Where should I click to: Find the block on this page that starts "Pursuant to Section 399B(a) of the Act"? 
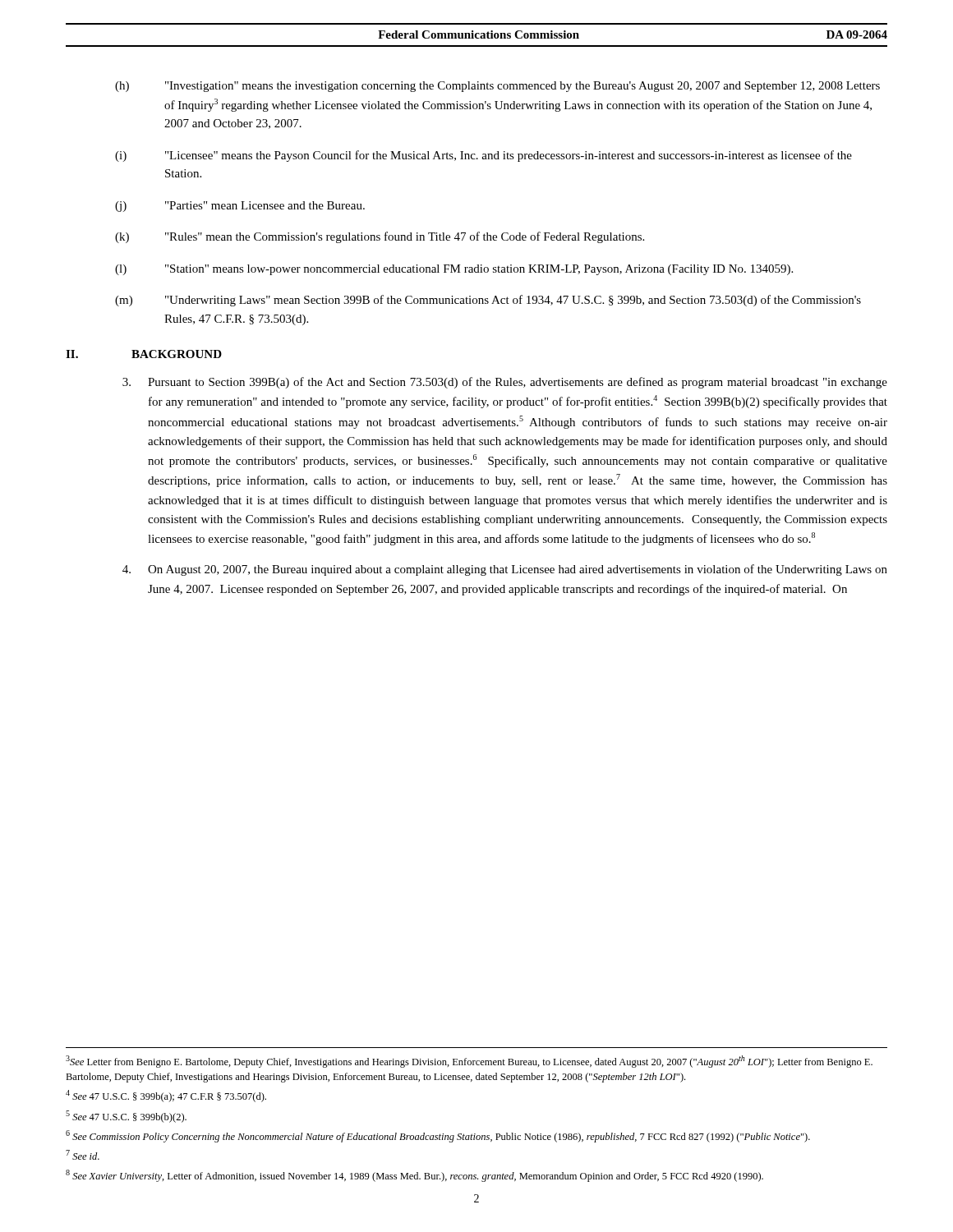point(476,461)
